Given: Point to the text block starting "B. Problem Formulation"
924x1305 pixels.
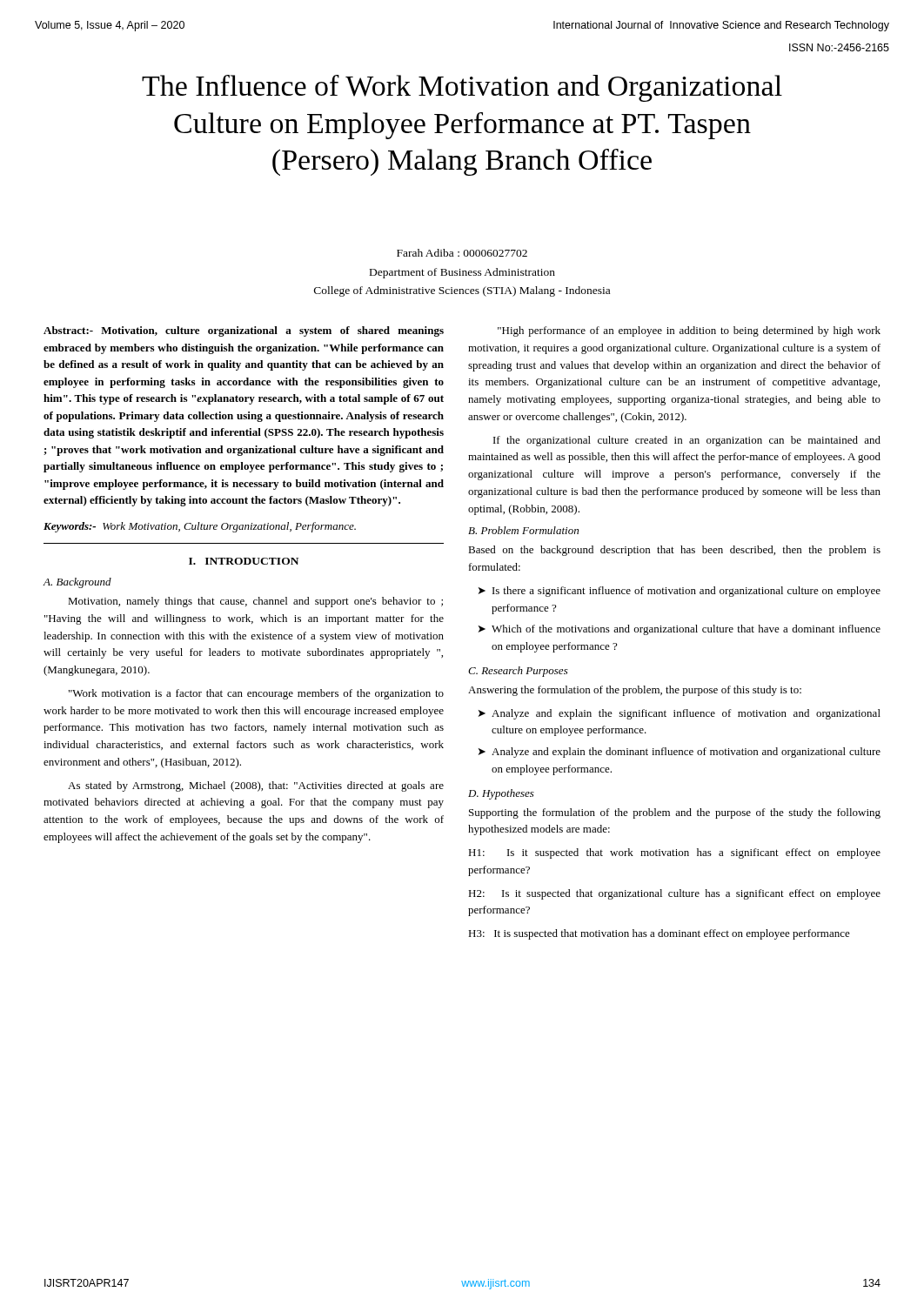Looking at the screenshot, I should click(x=524, y=530).
